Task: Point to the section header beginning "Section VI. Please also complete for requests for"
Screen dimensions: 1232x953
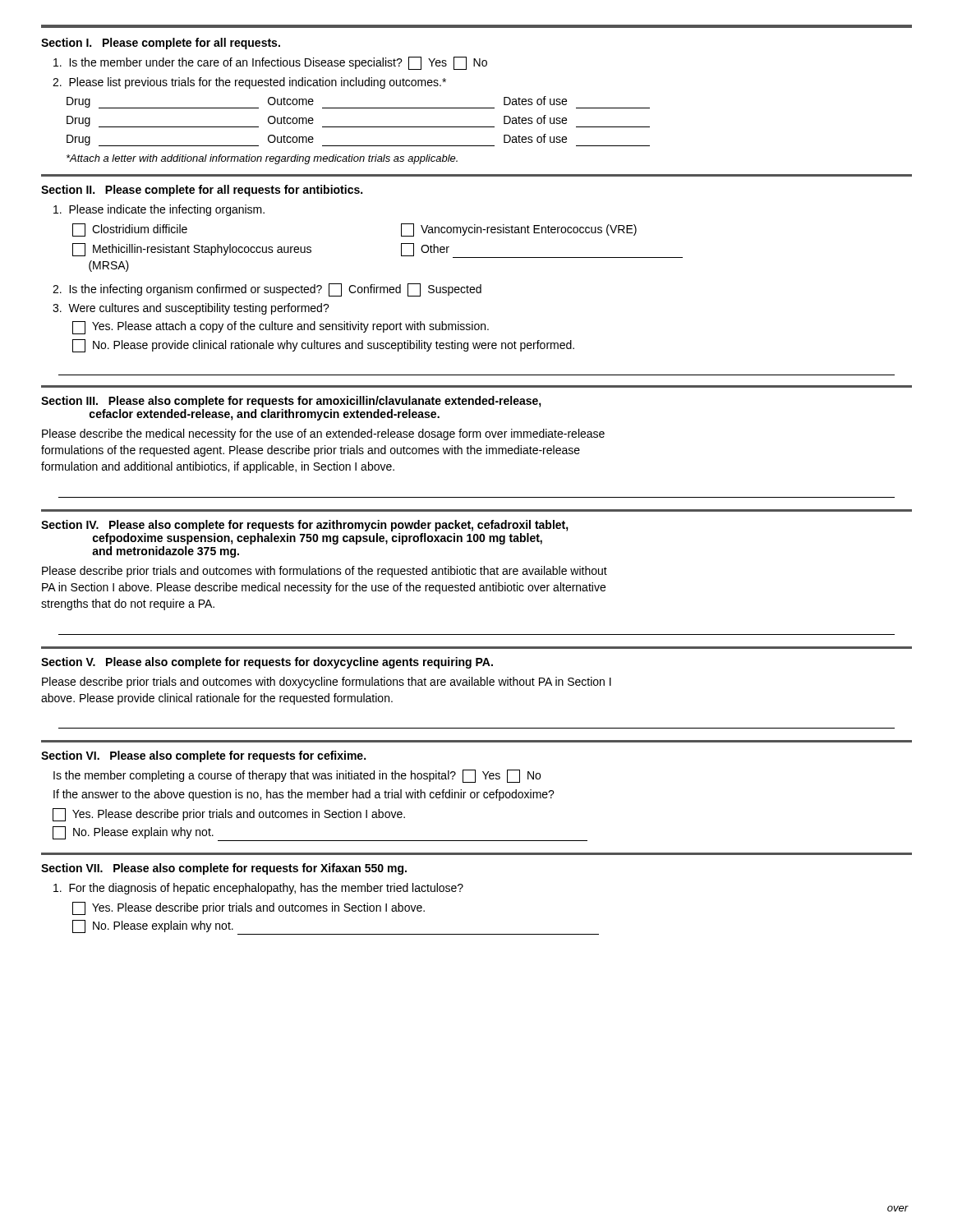Action: click(204, 756)
